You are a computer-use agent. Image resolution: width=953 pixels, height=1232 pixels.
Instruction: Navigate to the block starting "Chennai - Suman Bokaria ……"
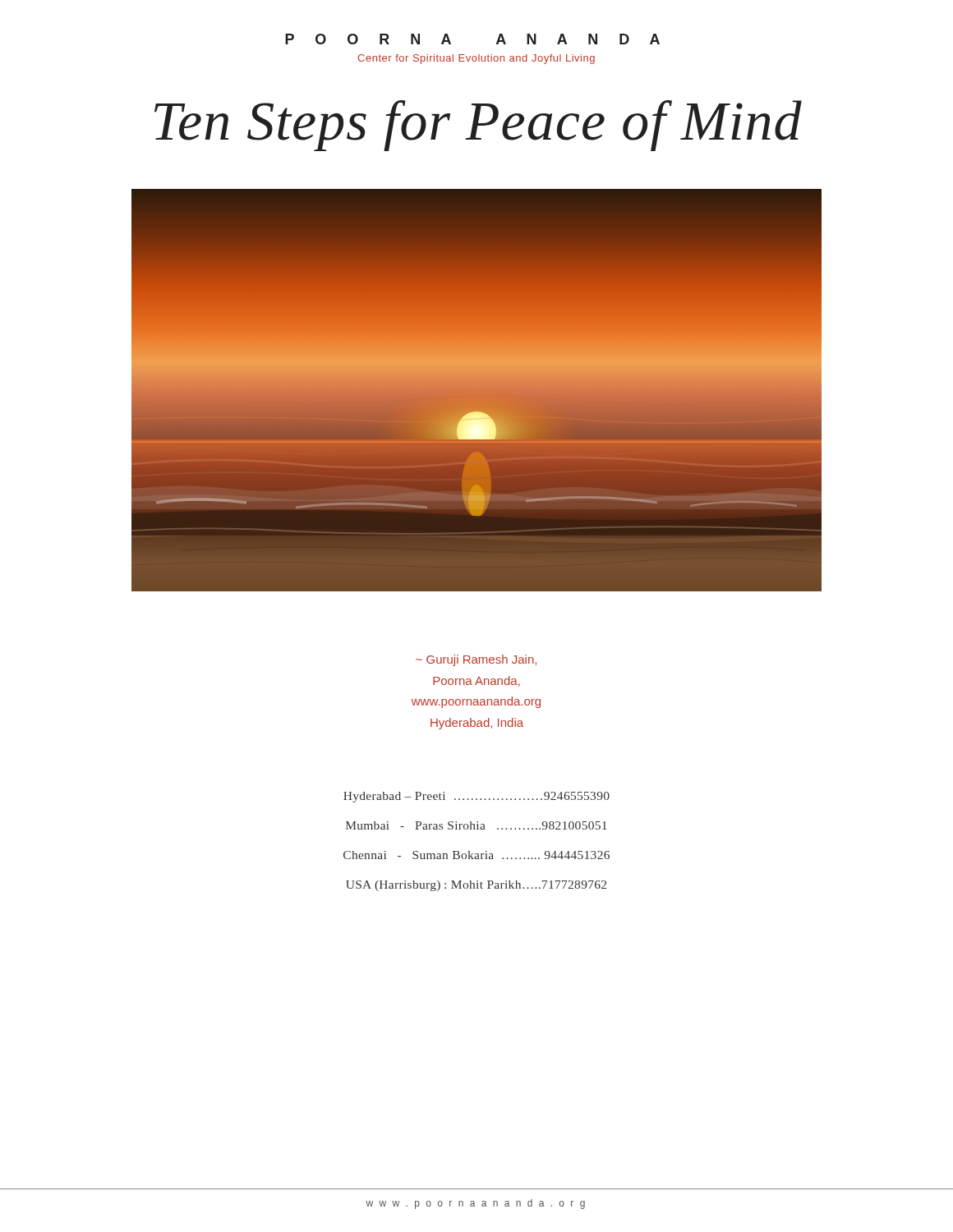coord(476,855)
